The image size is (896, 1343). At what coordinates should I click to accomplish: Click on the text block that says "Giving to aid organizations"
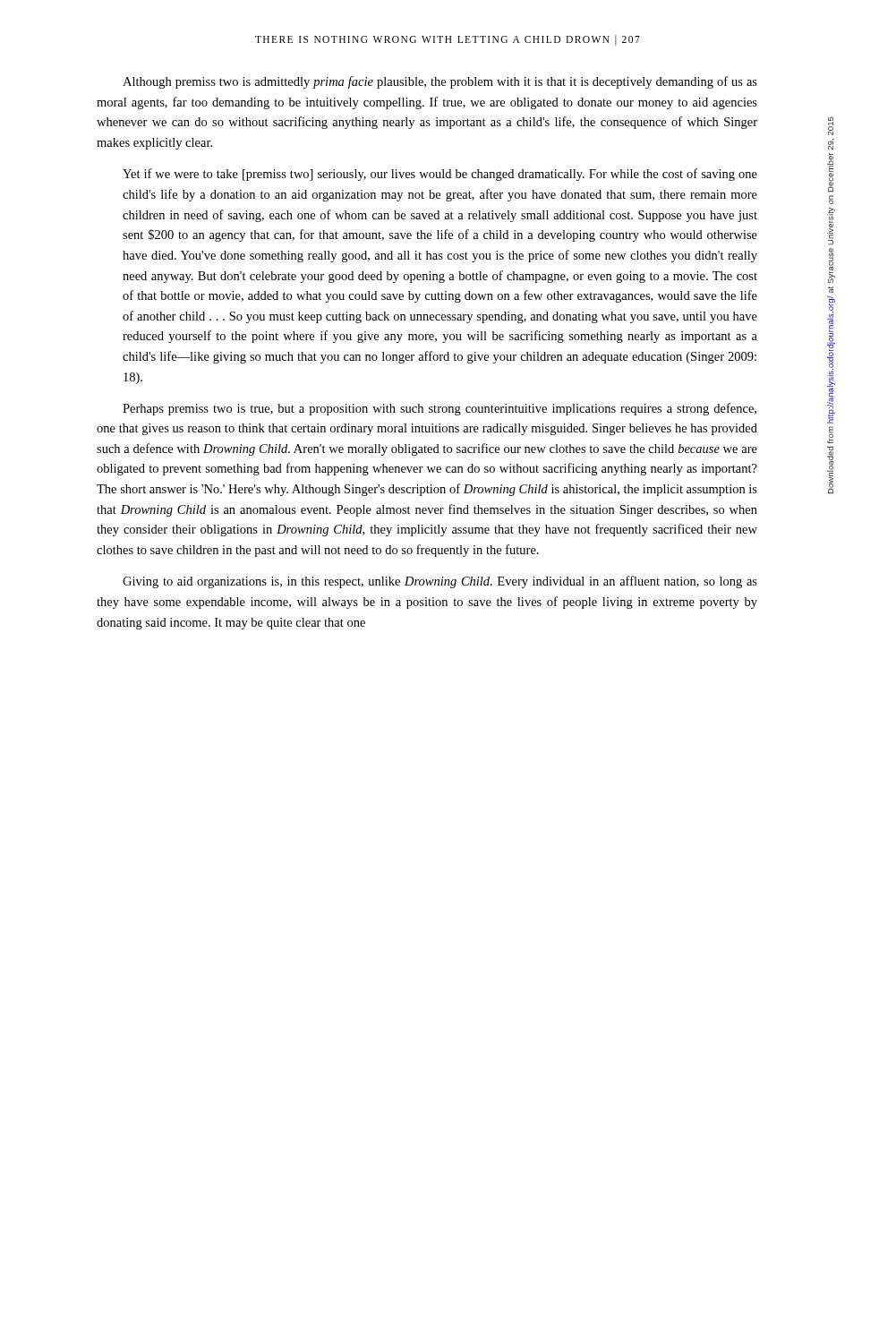[427, 602]
